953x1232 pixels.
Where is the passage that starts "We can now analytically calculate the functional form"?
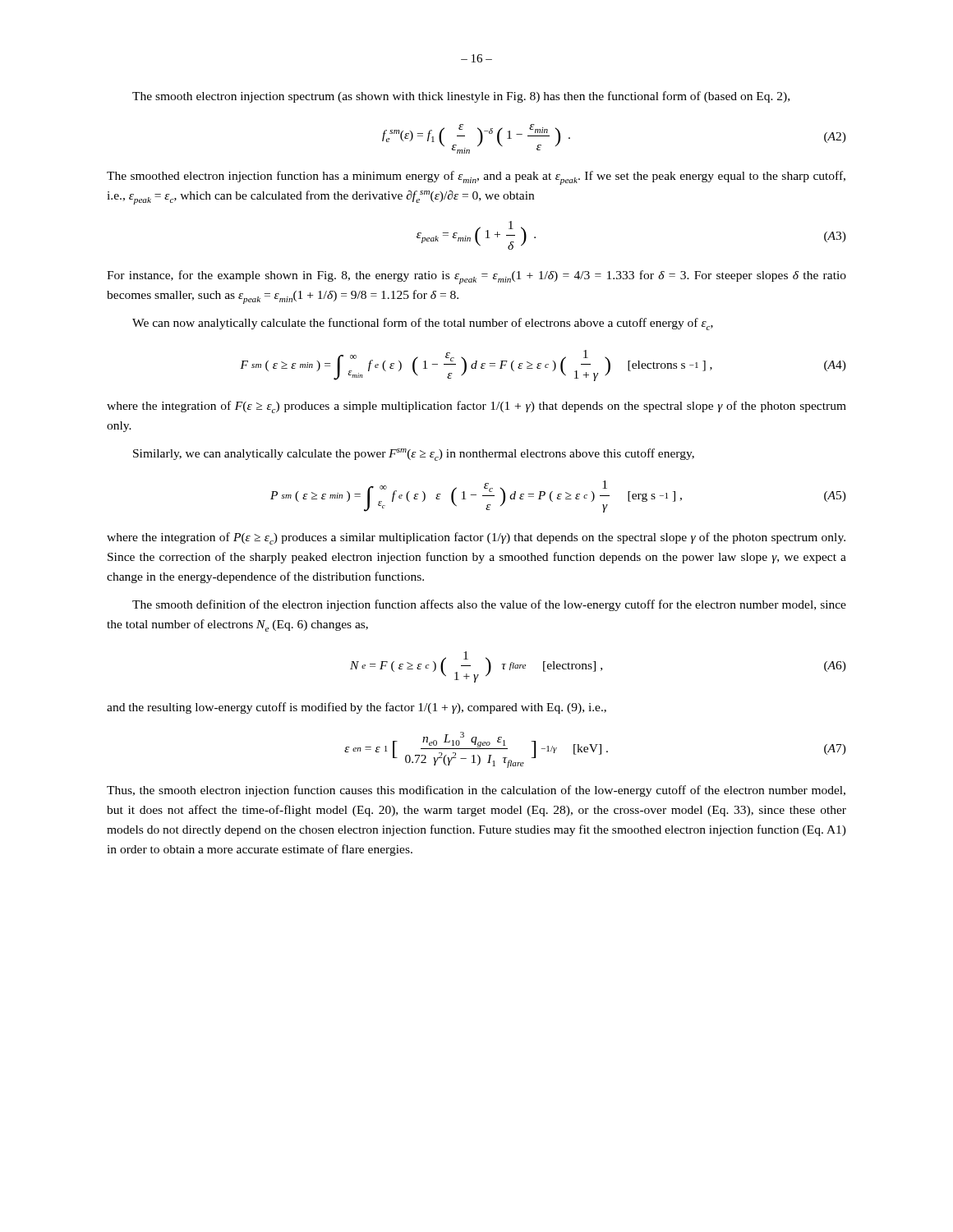pos(476,323)
